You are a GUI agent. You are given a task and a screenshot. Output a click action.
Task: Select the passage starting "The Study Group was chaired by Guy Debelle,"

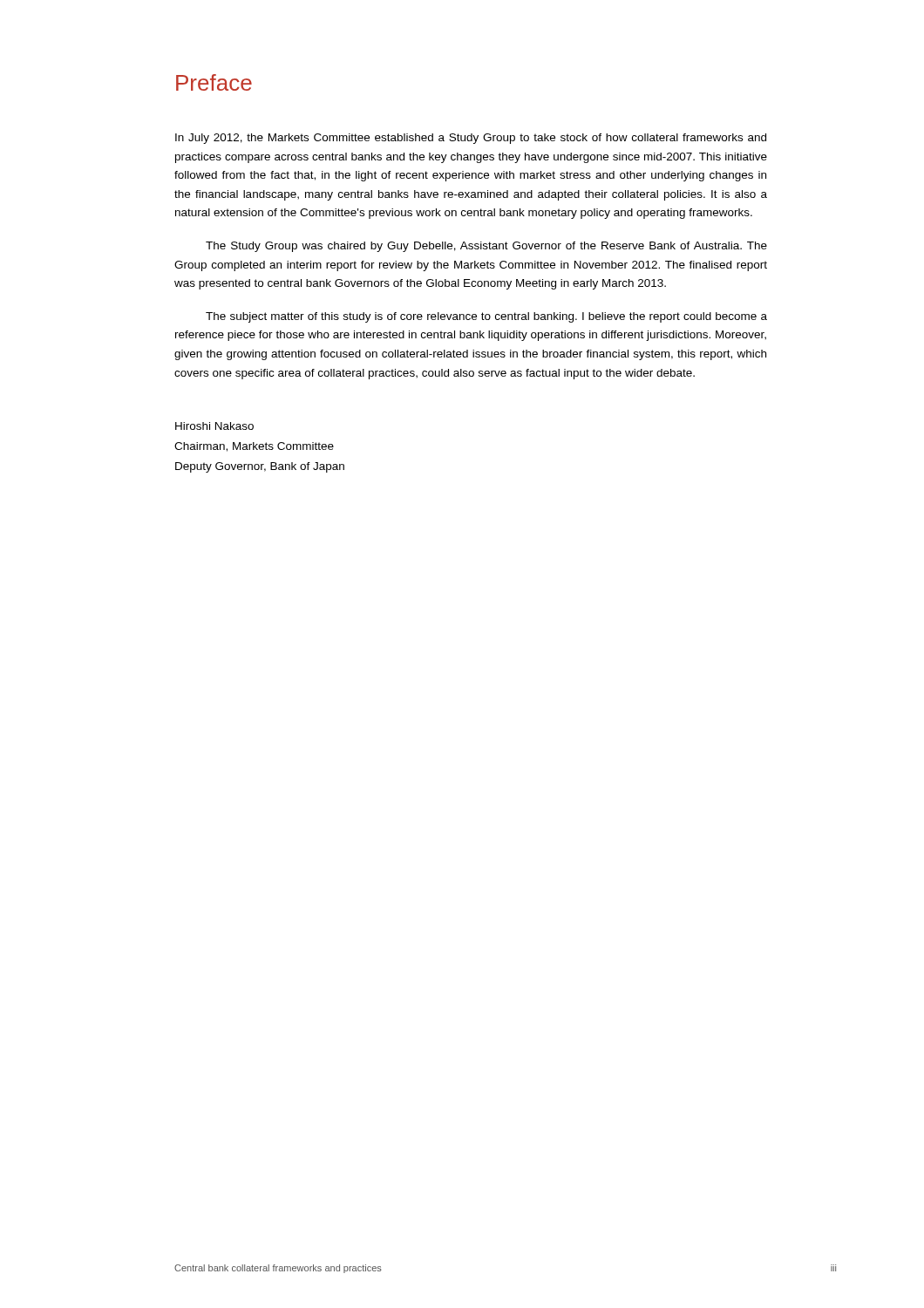pyautogui.click(x=471, y=264)
